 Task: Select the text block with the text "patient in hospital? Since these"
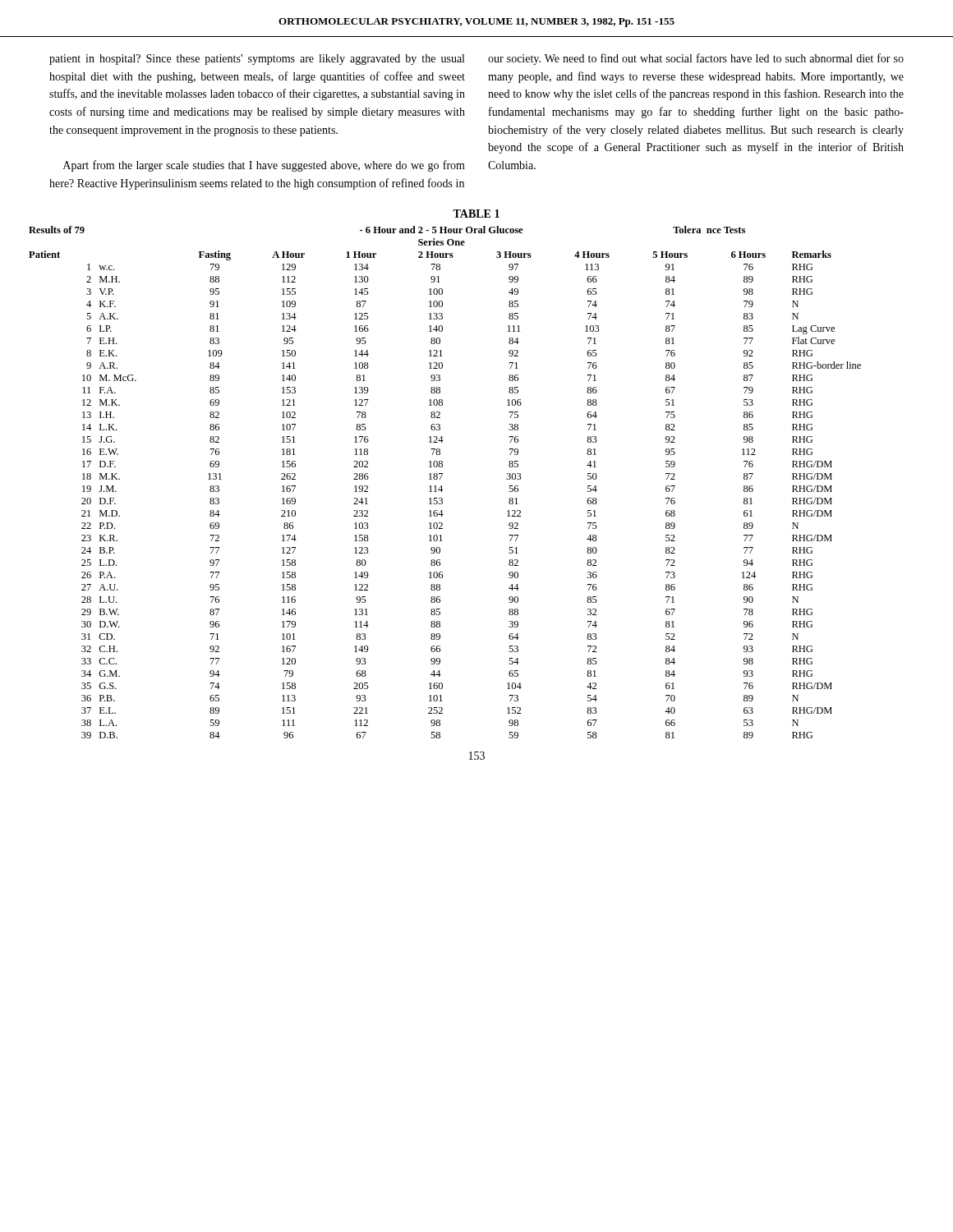(x=257, y=121)
